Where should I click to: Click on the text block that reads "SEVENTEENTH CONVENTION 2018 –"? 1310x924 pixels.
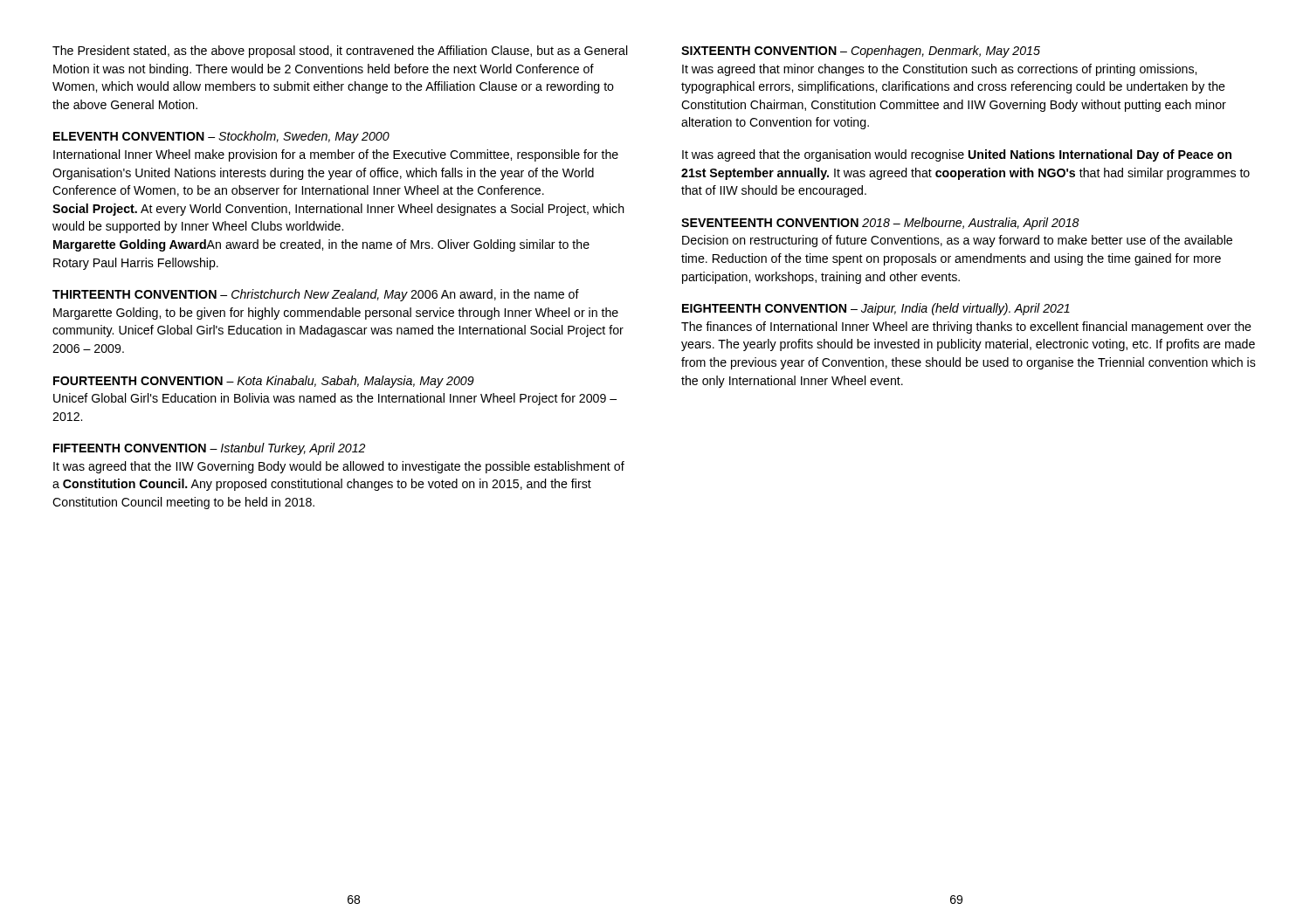957,249
